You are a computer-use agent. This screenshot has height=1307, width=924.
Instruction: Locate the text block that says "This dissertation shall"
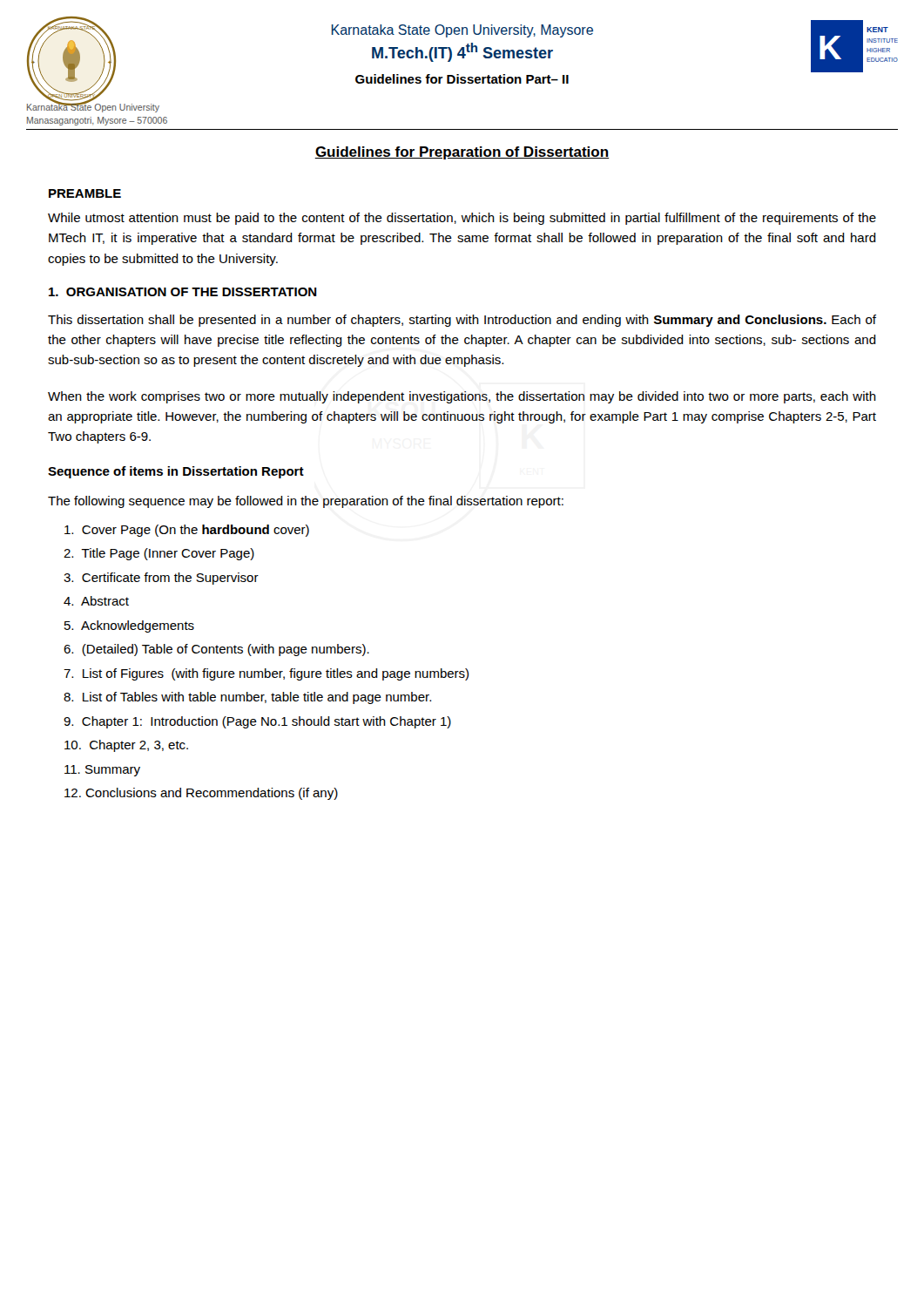(x=462, y=339)
